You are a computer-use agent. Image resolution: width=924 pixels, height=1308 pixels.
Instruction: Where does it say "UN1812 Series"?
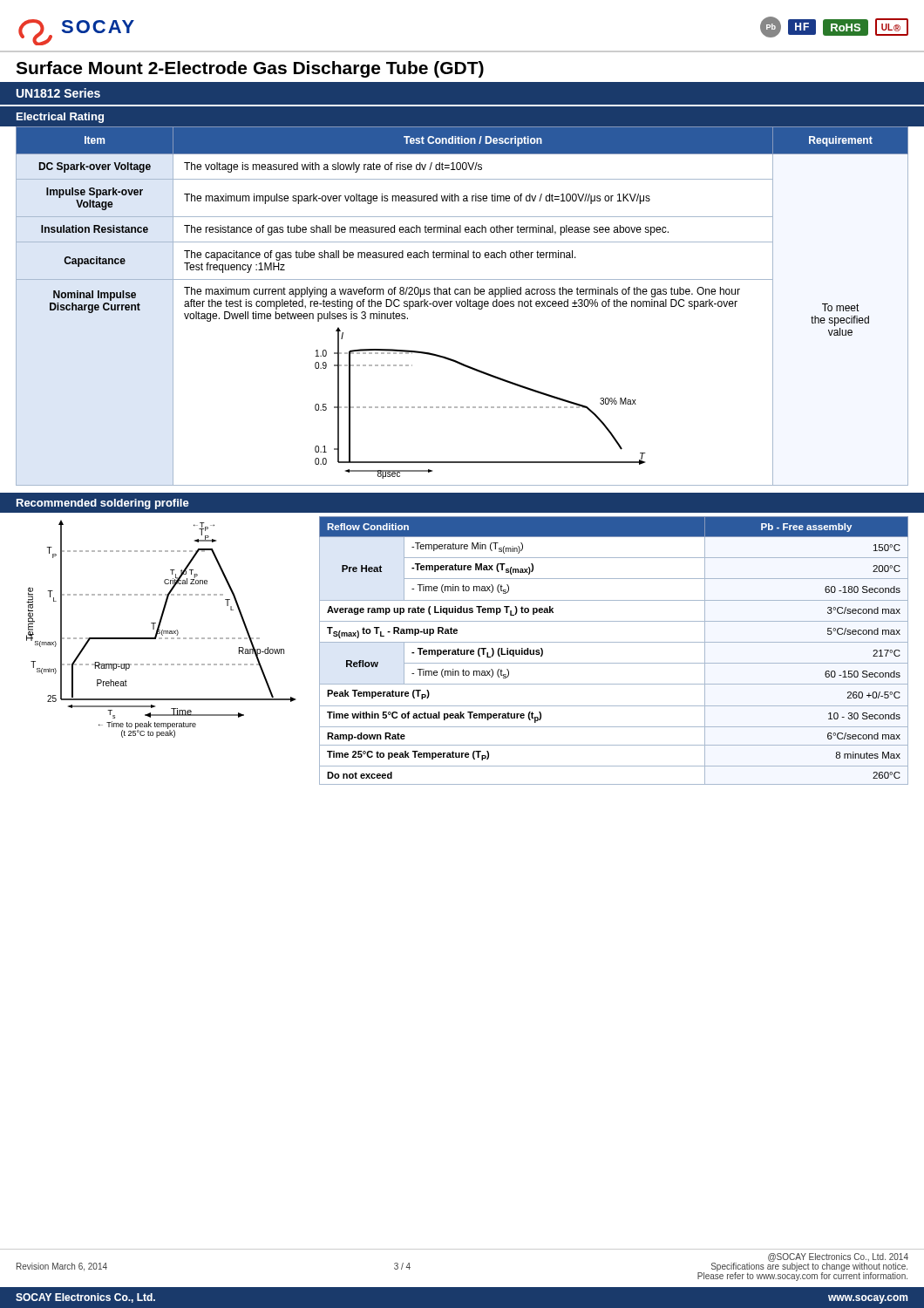click(x=58, y=93)
